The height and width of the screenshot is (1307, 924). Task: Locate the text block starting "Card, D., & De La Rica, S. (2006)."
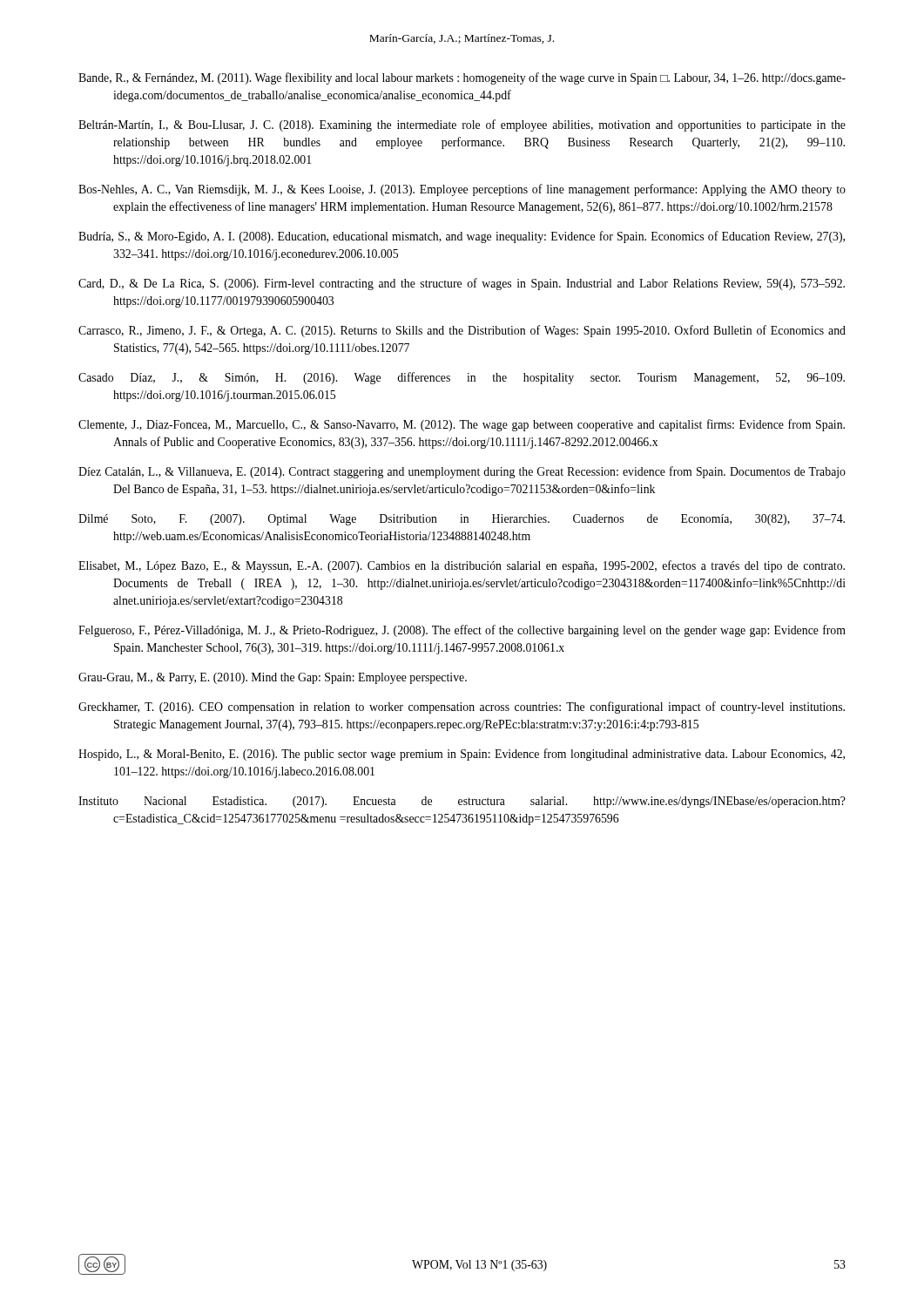pyautogui.click(x=462, y=292)
